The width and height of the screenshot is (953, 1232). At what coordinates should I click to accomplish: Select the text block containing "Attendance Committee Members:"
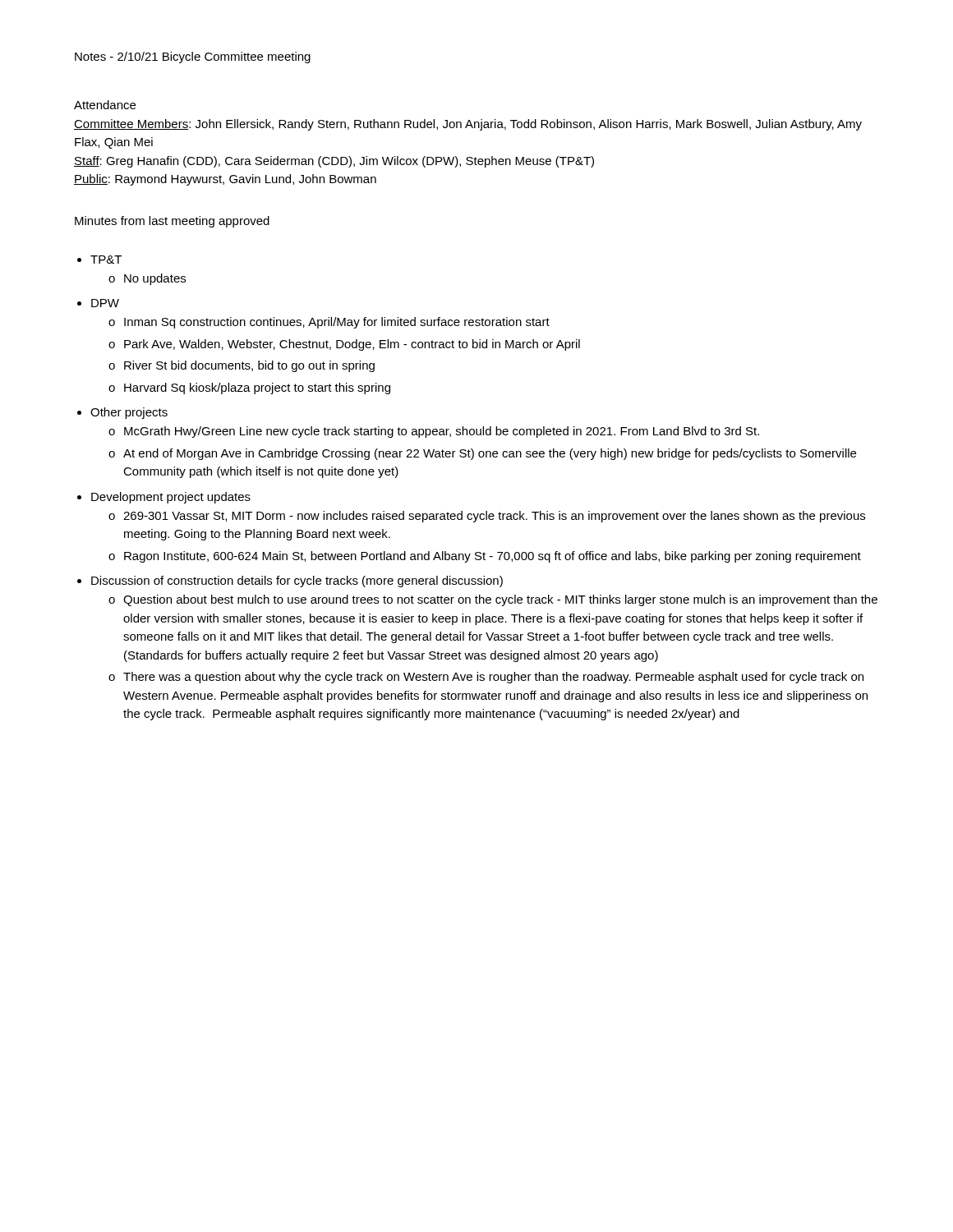click(105, 105)
